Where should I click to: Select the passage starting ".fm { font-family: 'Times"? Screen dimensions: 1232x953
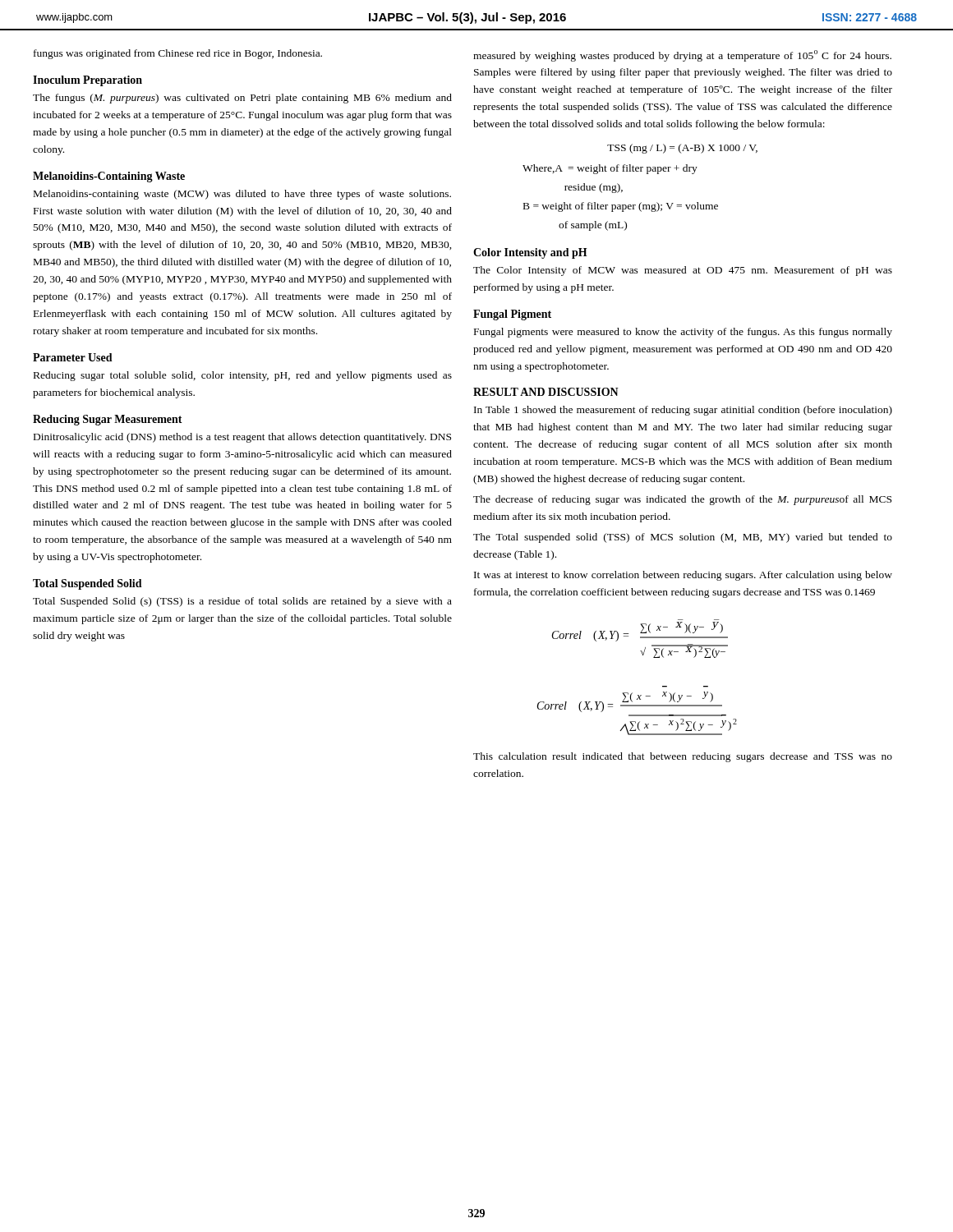coord(683,706)
